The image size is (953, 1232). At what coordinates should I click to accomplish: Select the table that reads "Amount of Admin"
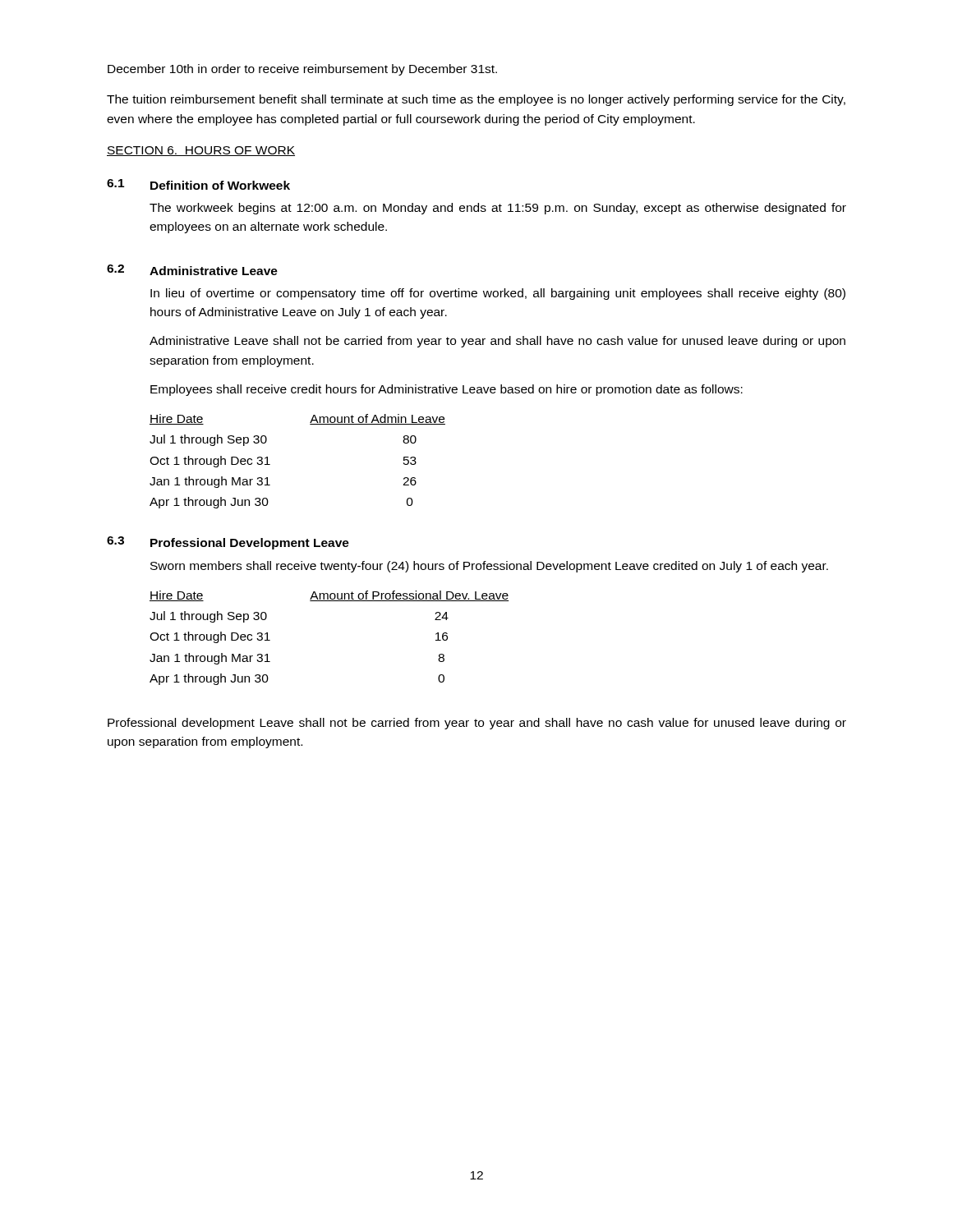click(x=498, y=460)
